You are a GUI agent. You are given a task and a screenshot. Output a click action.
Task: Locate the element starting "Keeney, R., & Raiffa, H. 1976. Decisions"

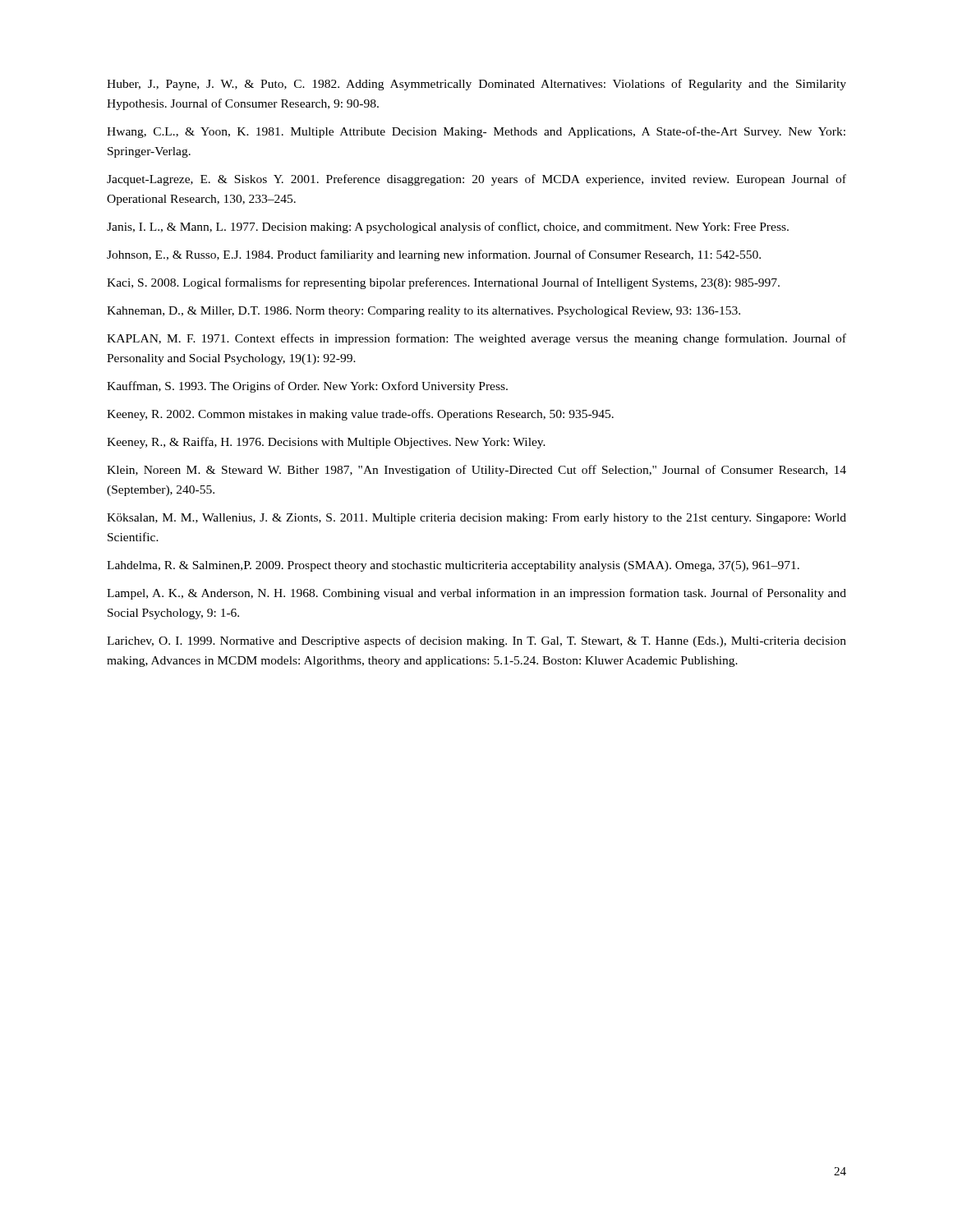point(326,442)
